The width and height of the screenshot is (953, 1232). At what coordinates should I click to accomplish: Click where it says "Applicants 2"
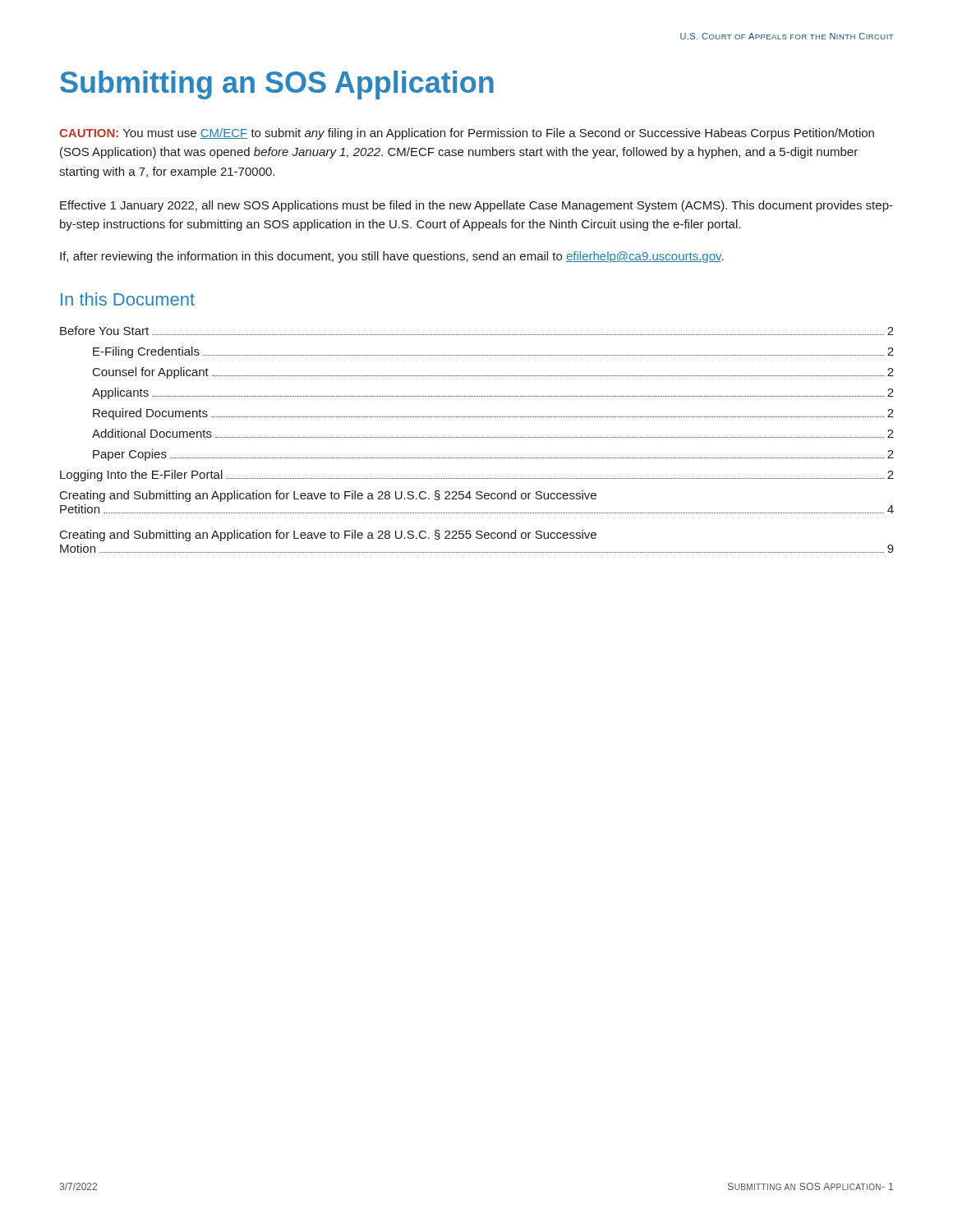pyautogui.click(x=493, y=392)
